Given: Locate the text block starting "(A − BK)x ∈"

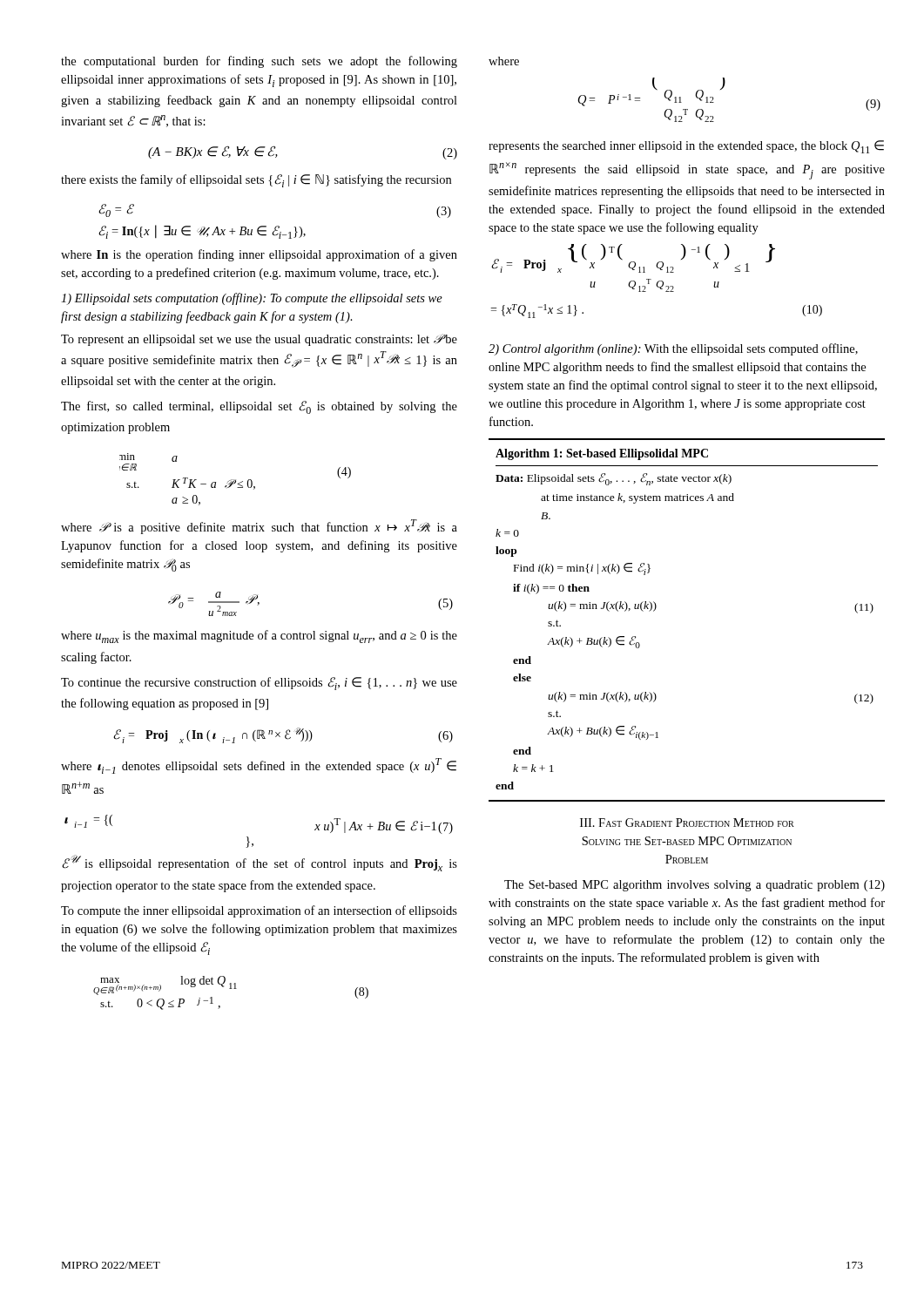Looking at the screenshot, I should (x=259, y=153).
